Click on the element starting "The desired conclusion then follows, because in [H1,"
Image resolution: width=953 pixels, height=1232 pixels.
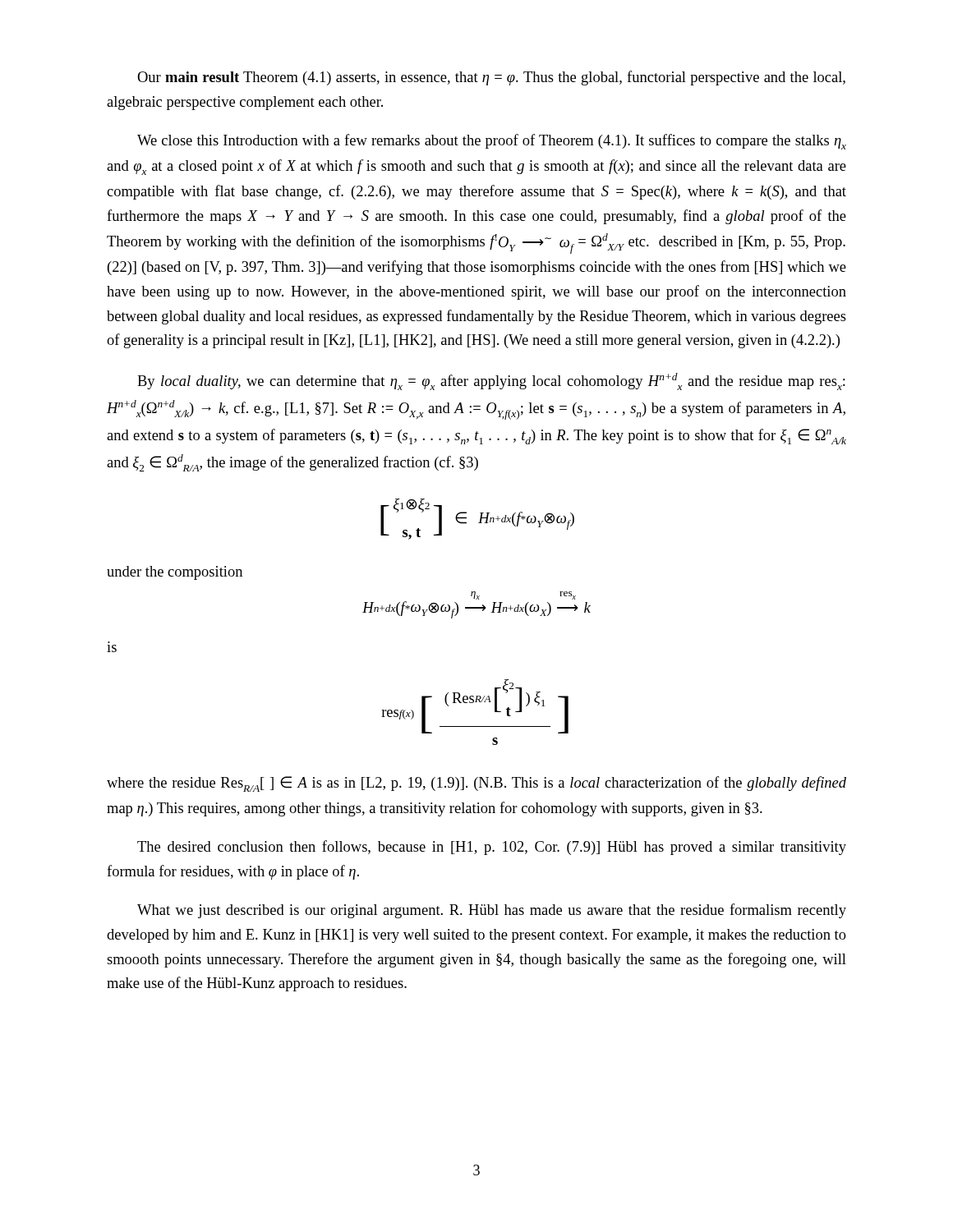click(x=476, y=860)
